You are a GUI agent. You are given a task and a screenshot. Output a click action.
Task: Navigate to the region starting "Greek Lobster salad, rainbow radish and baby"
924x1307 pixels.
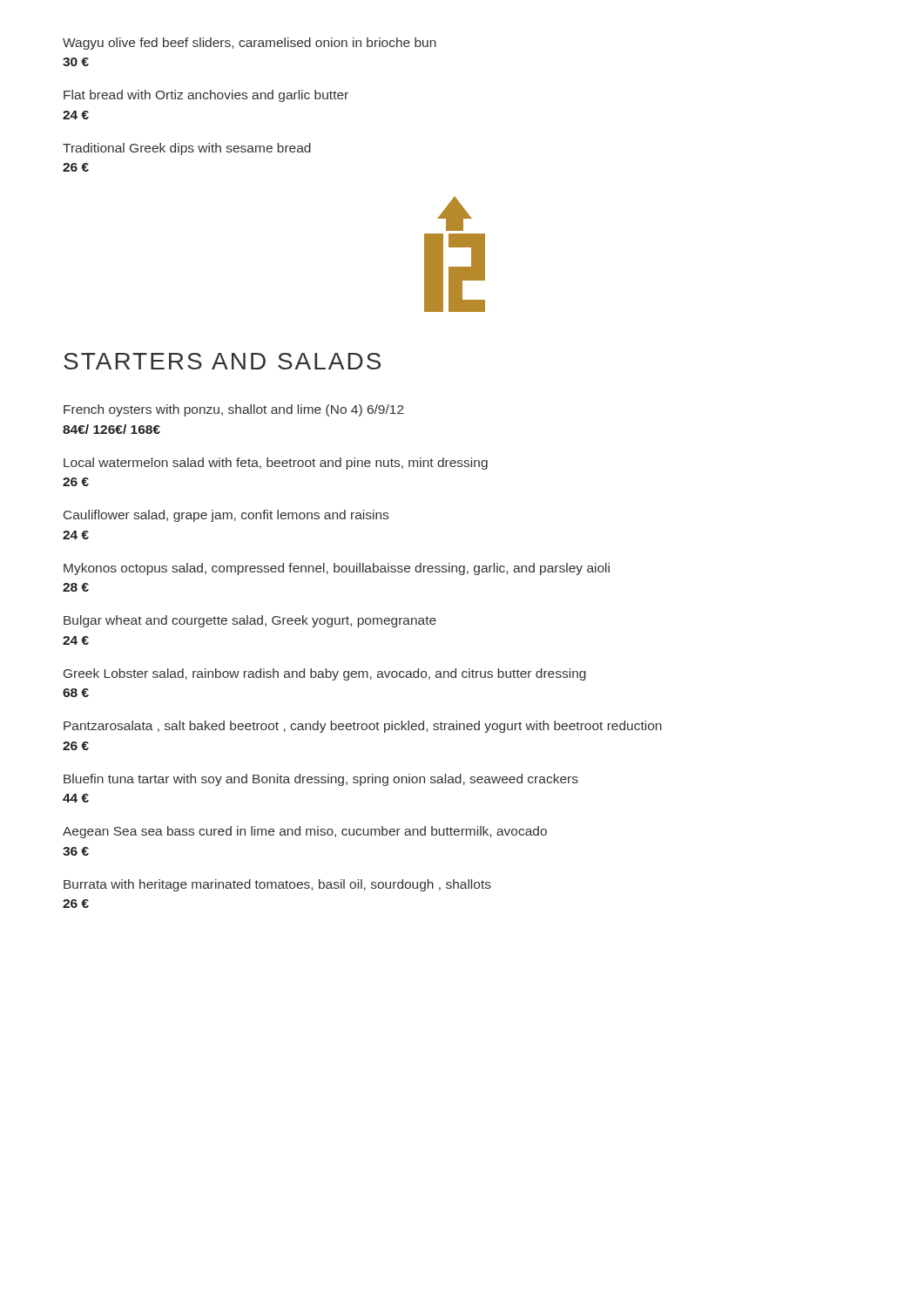click(x=455, y=682)
